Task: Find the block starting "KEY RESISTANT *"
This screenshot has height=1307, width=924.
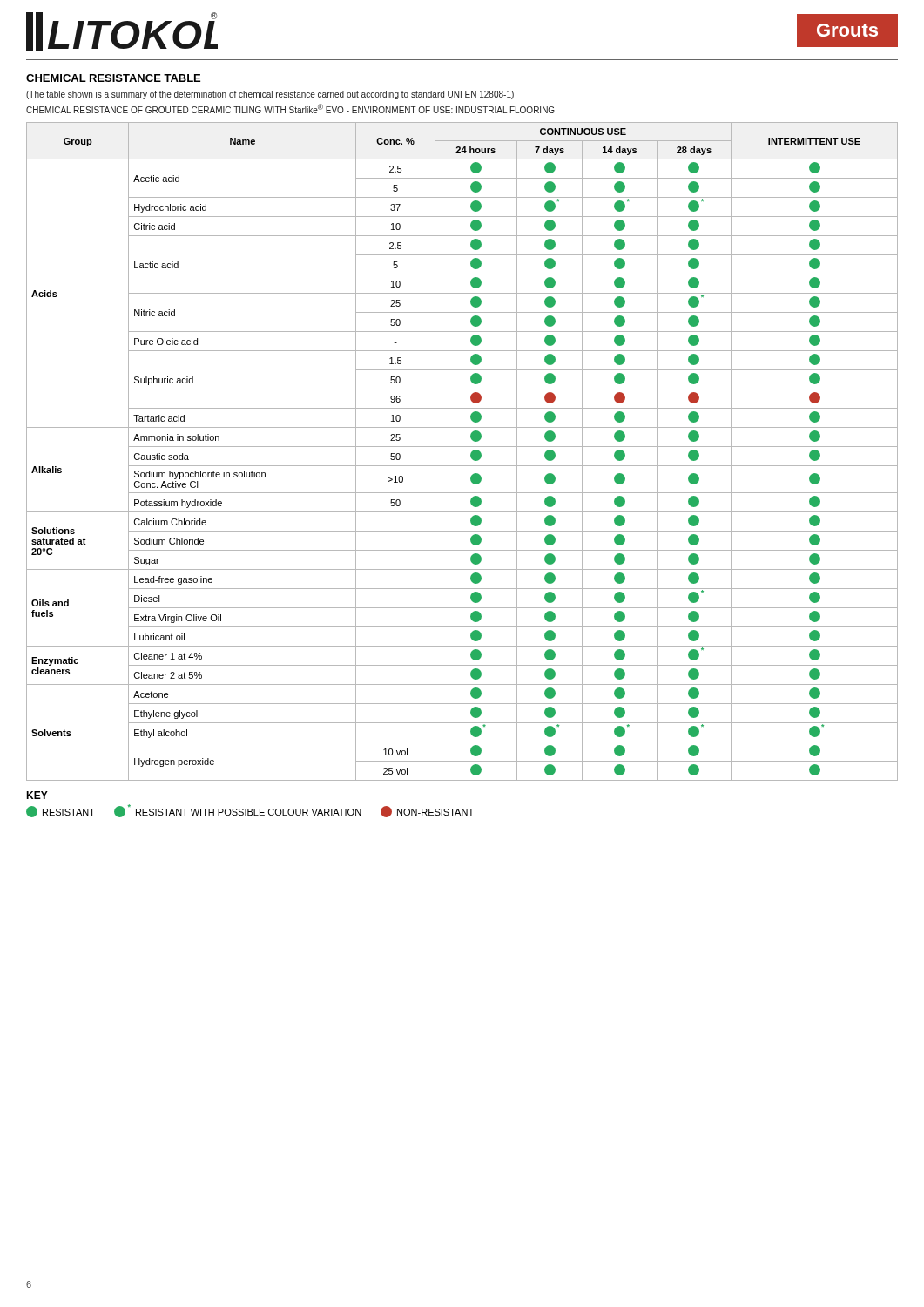Action: coord(462,804)
